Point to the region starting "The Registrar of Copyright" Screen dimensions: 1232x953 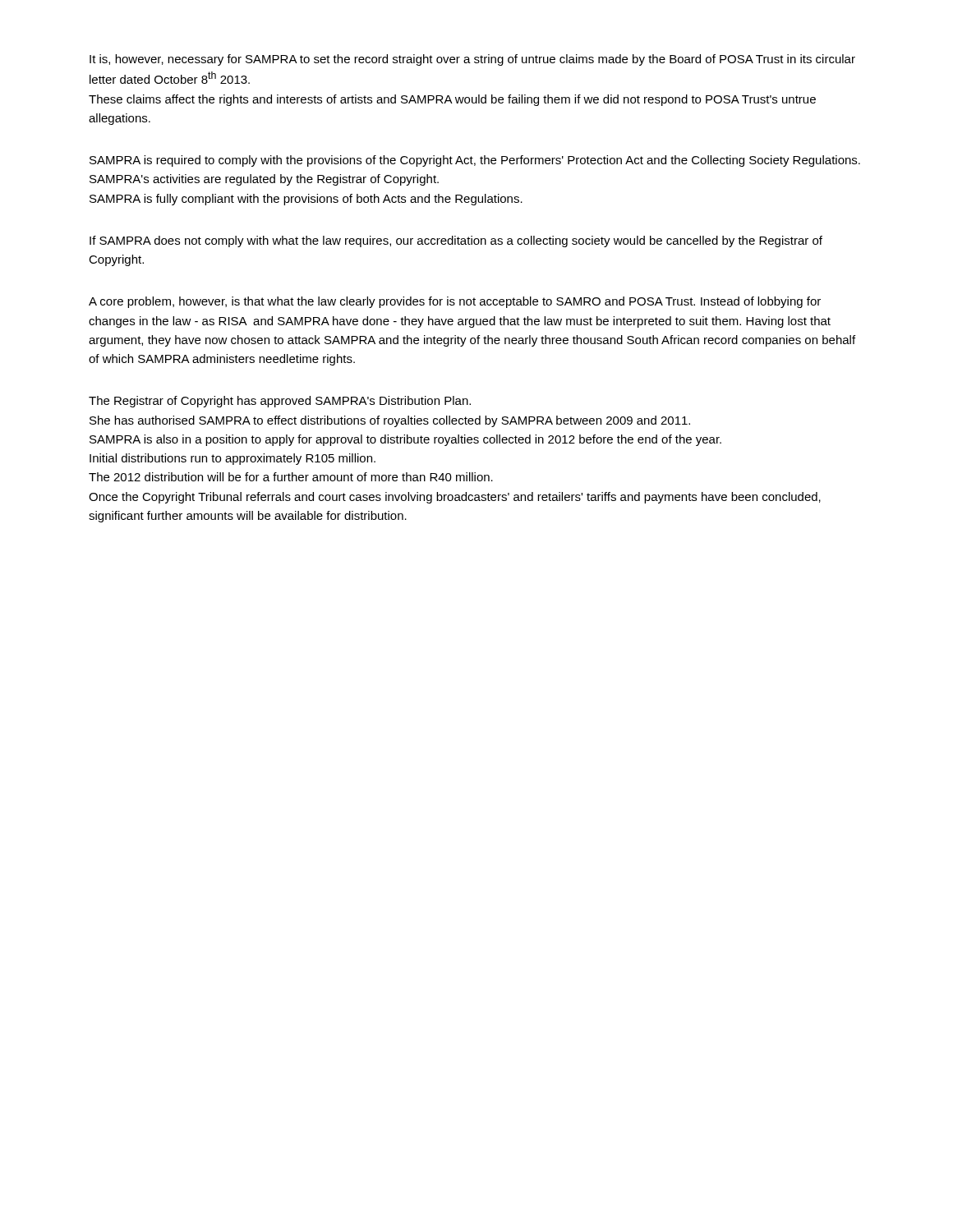(280, 402)
